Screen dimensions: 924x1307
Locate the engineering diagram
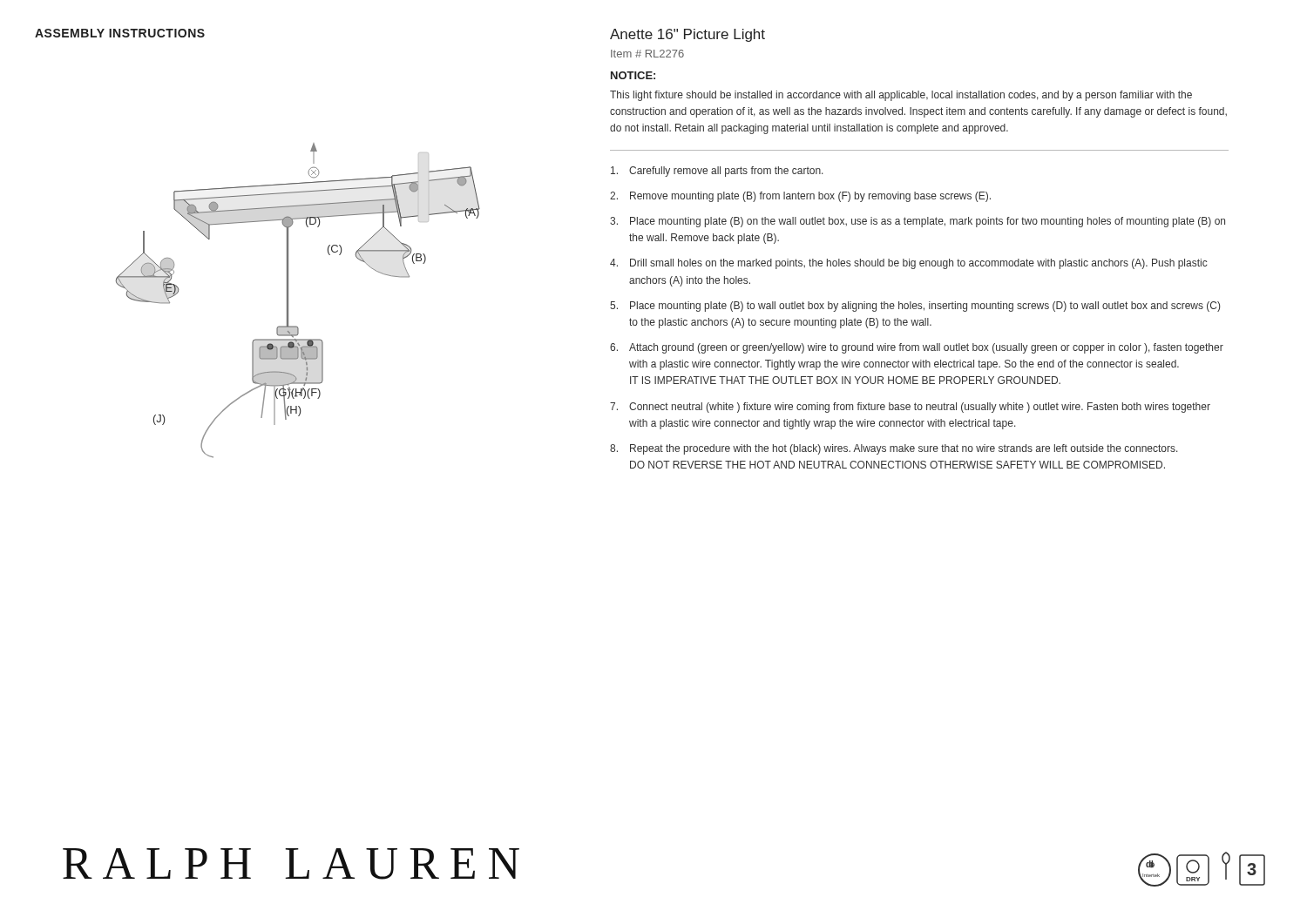click(x=296, y=322)
